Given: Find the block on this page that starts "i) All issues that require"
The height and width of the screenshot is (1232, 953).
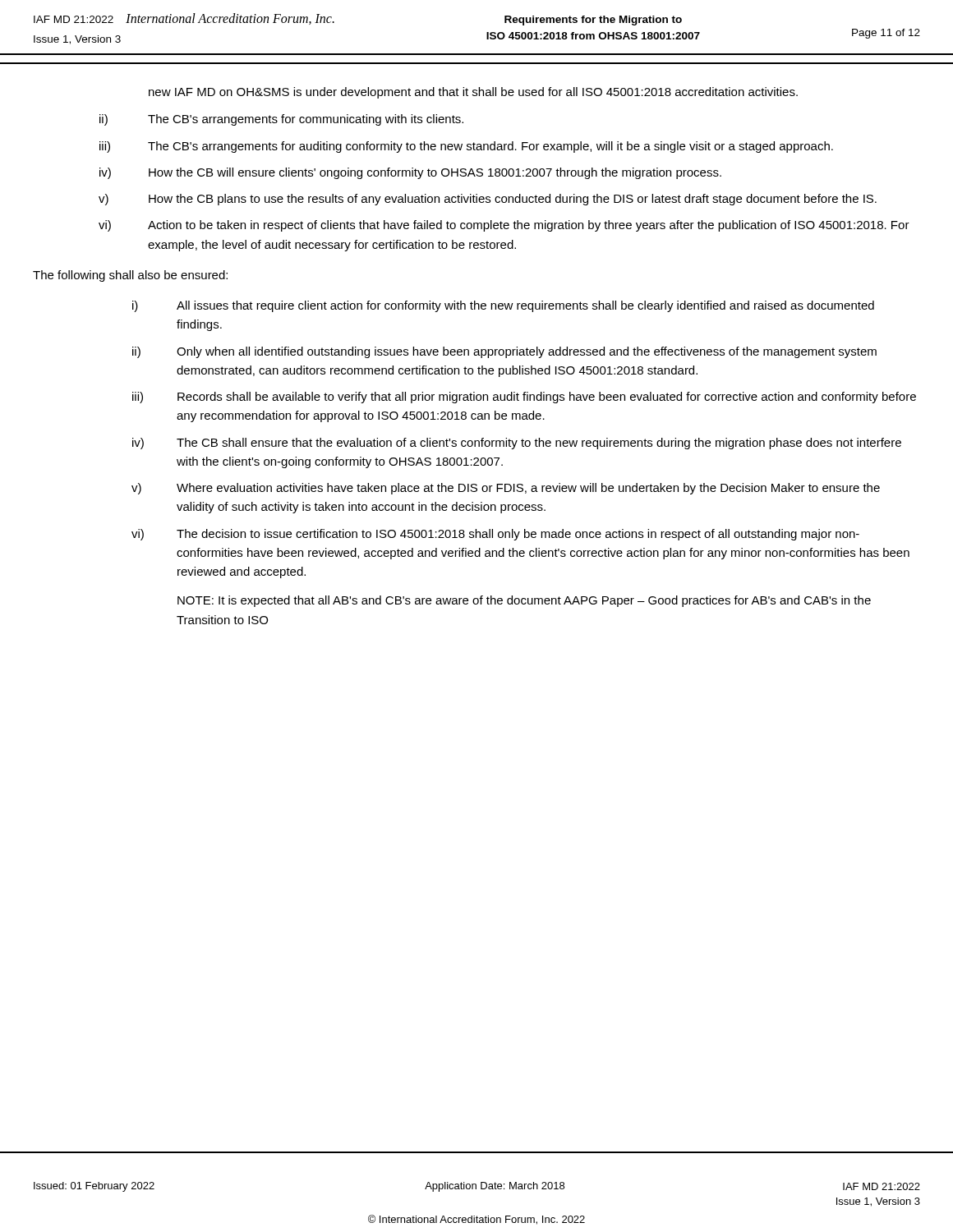Looking at the screenshot, I should tap(526, 315).
